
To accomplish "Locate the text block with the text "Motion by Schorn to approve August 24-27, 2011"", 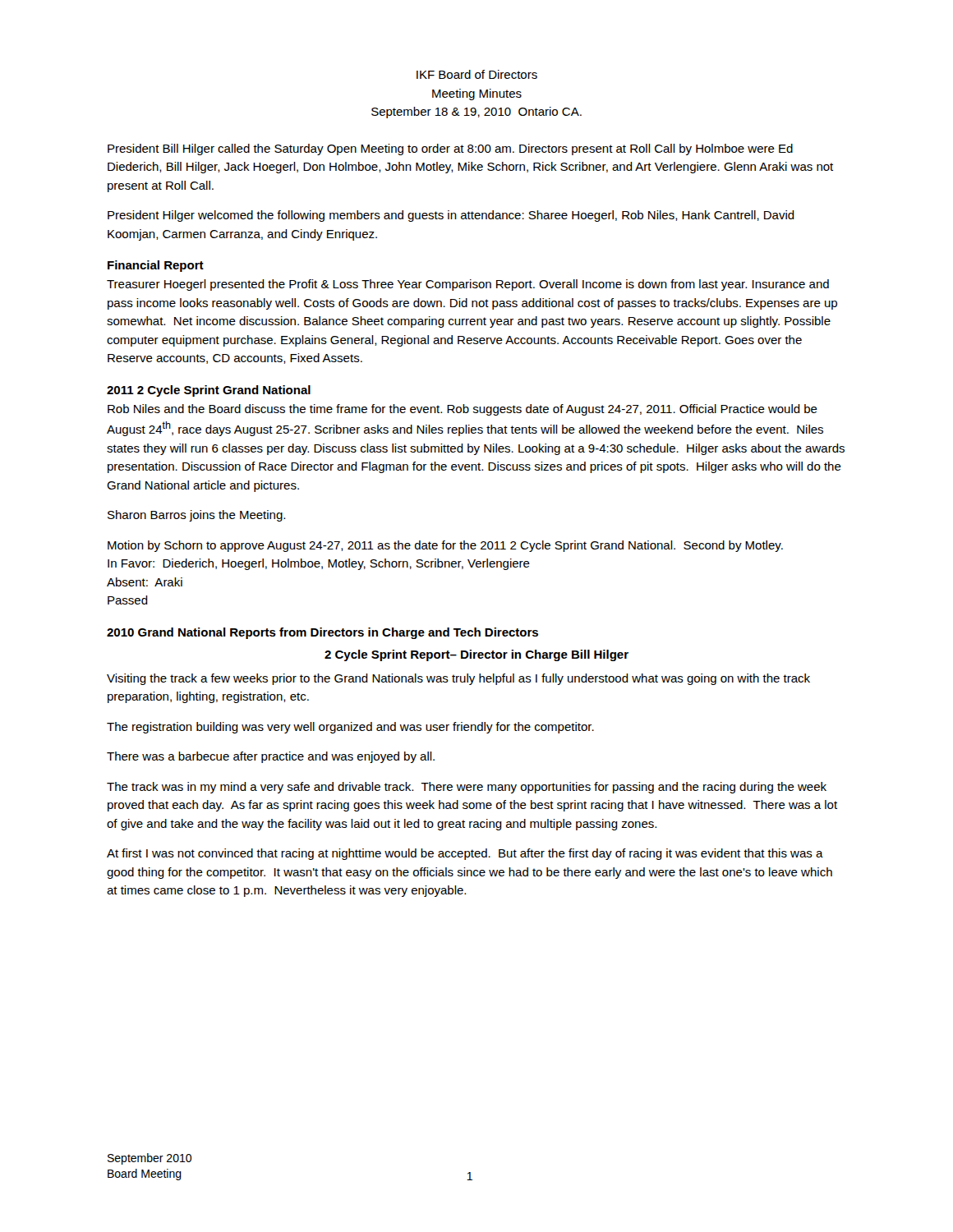I will coord(445,572).
